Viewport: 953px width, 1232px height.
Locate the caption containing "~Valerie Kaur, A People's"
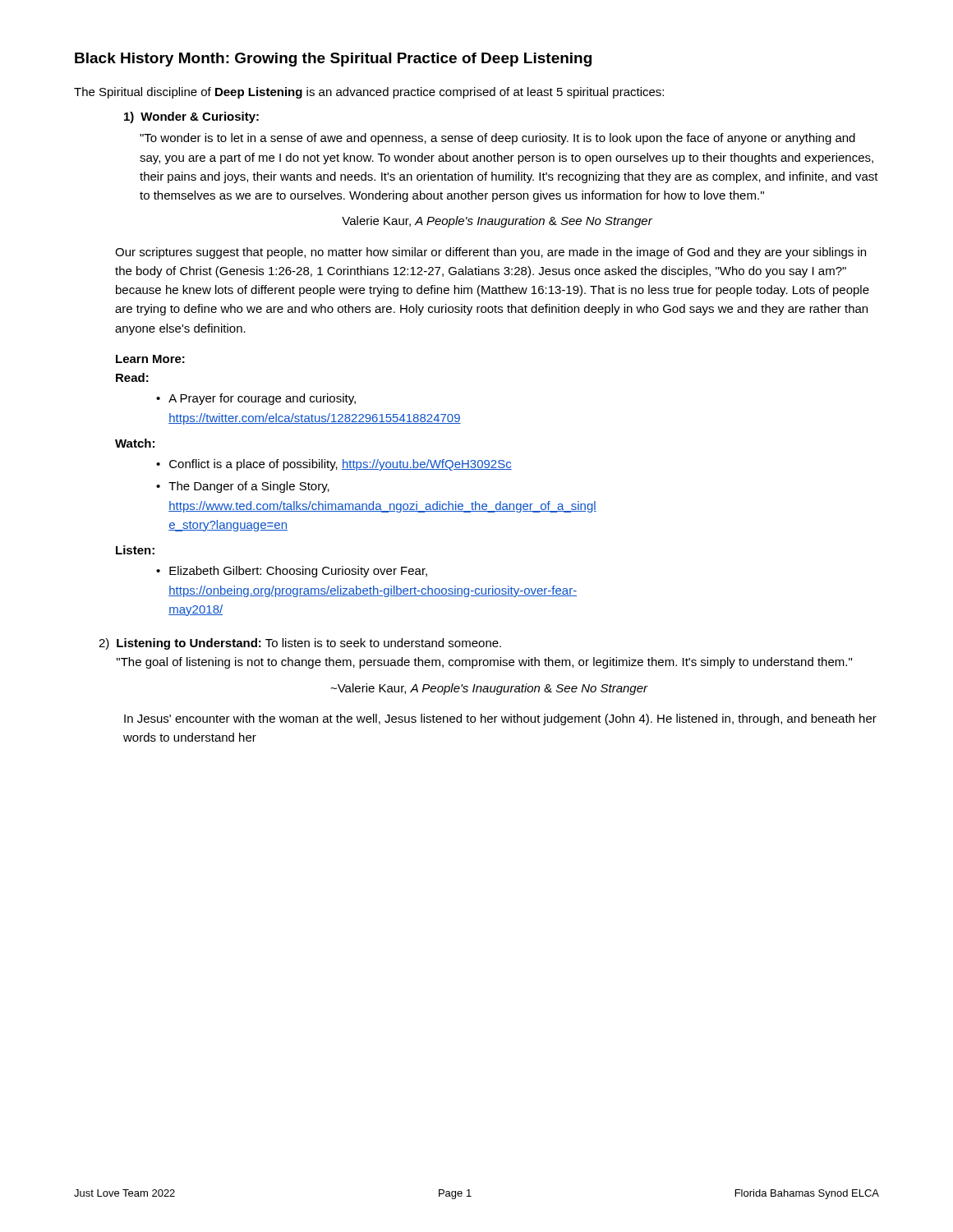[x=489, y=687]
